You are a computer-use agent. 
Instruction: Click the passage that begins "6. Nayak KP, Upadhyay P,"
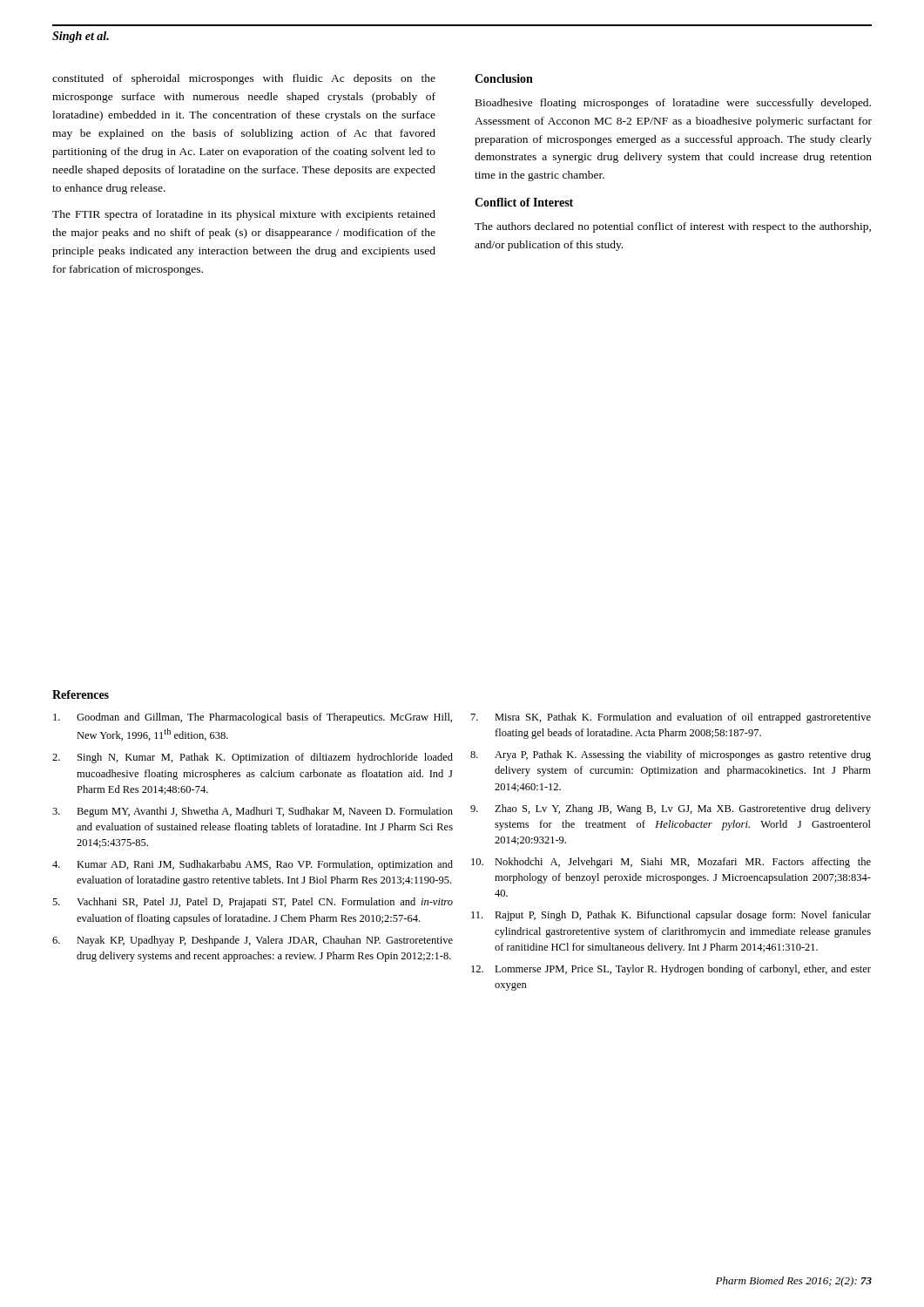pos(253,948)
